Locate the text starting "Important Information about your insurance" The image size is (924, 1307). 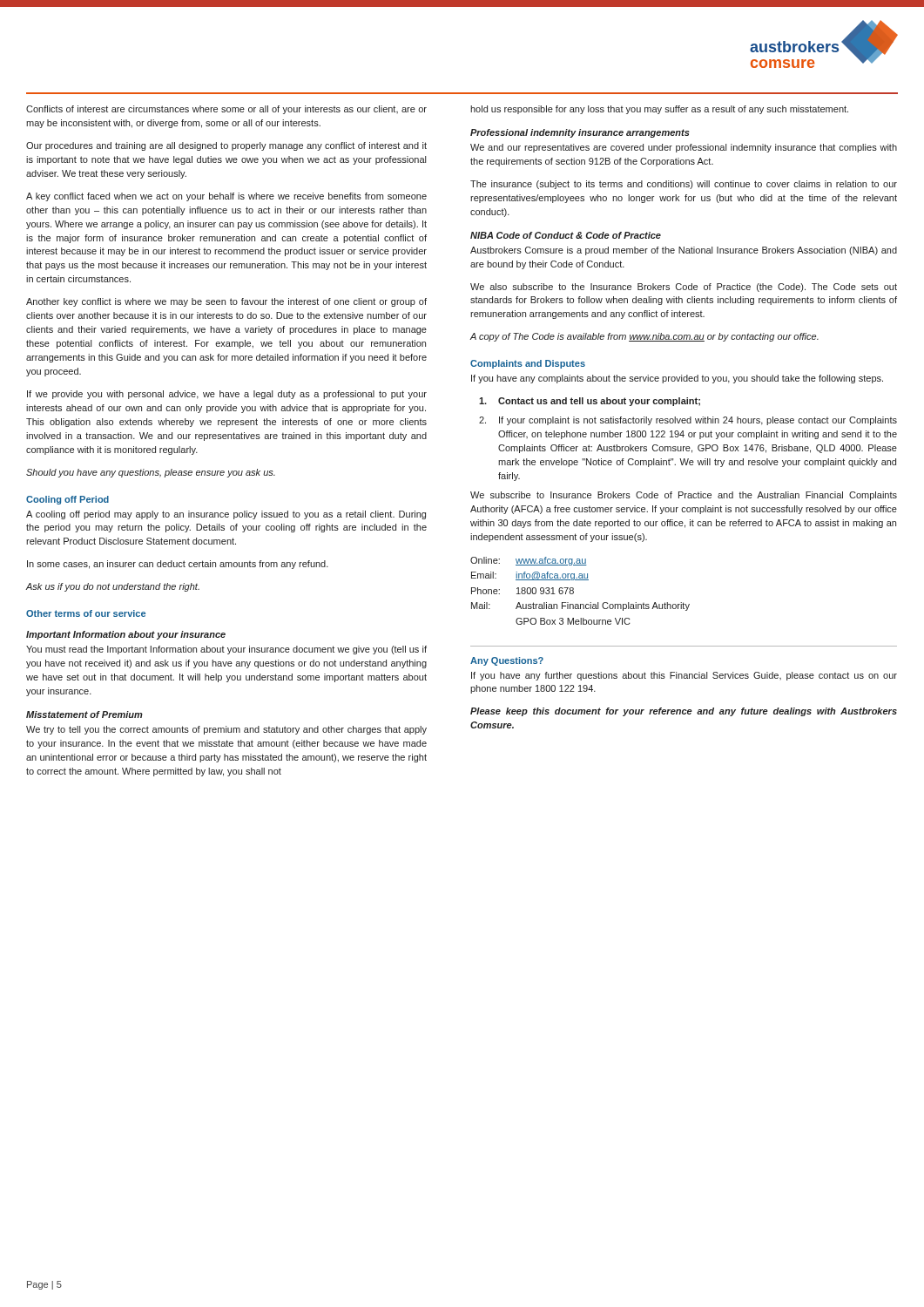tap(226, 635)
